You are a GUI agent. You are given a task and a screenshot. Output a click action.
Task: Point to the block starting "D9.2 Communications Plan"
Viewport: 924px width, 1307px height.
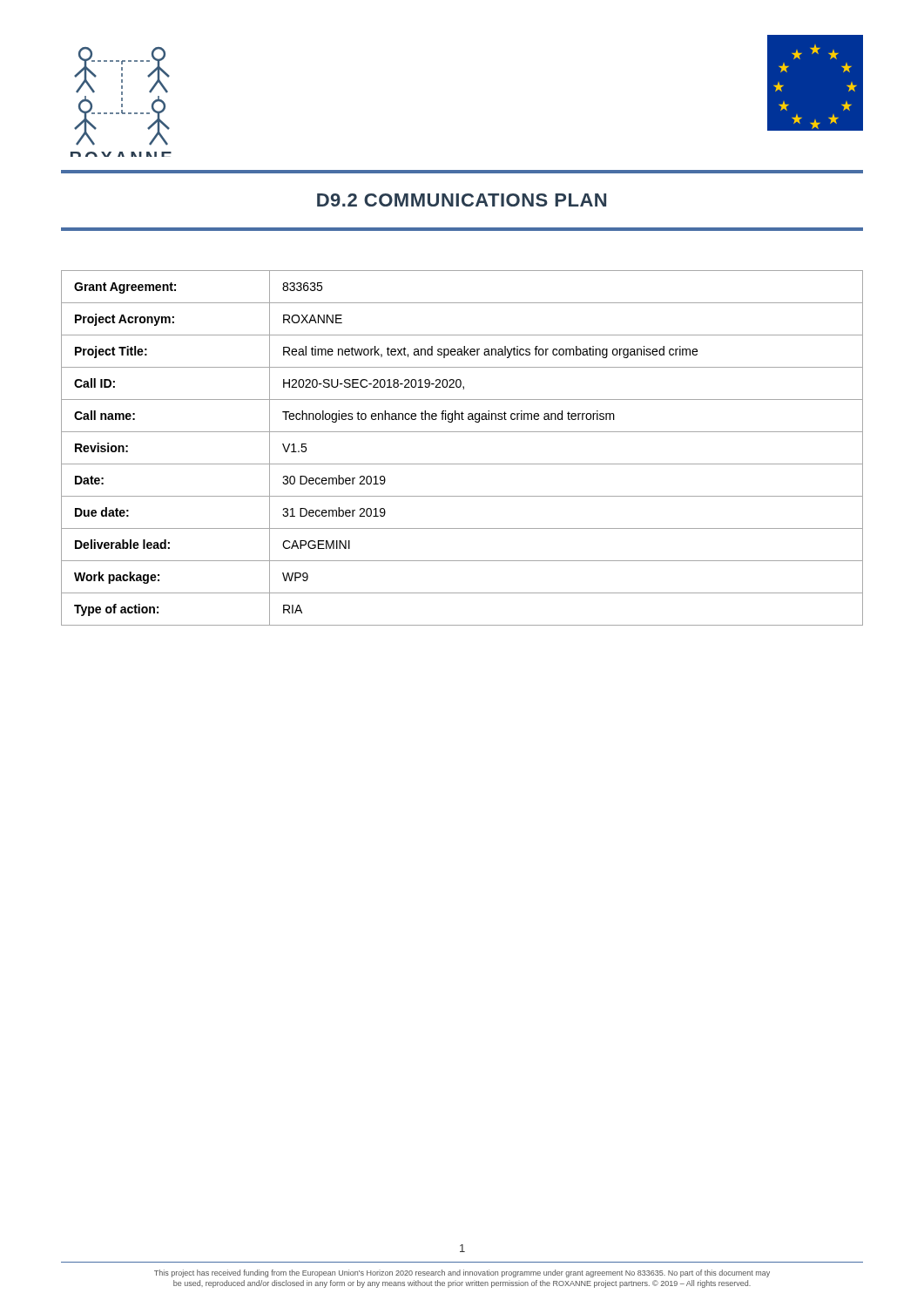pos(462,200)
